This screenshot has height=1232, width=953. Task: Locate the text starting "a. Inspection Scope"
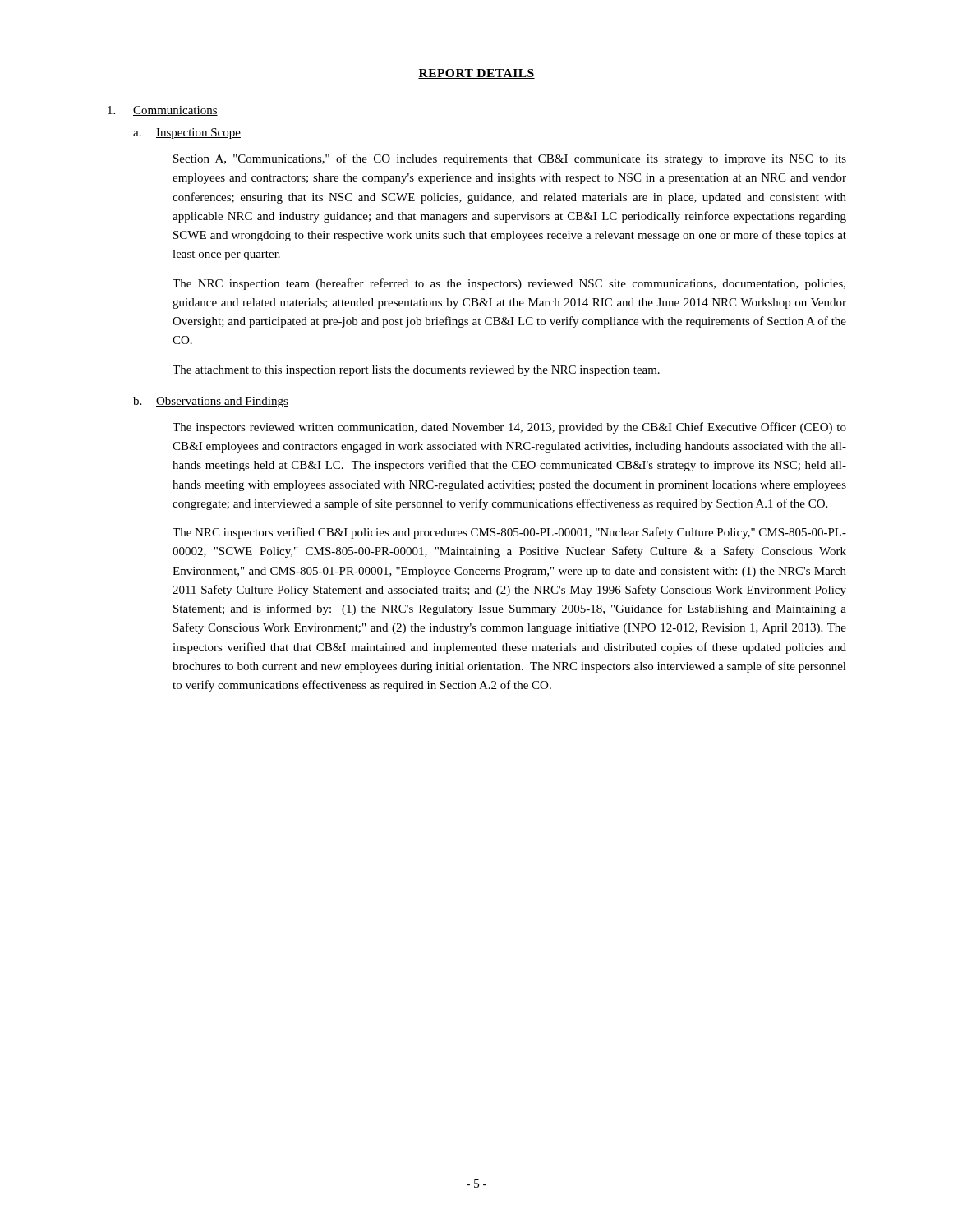click(187, 133)
